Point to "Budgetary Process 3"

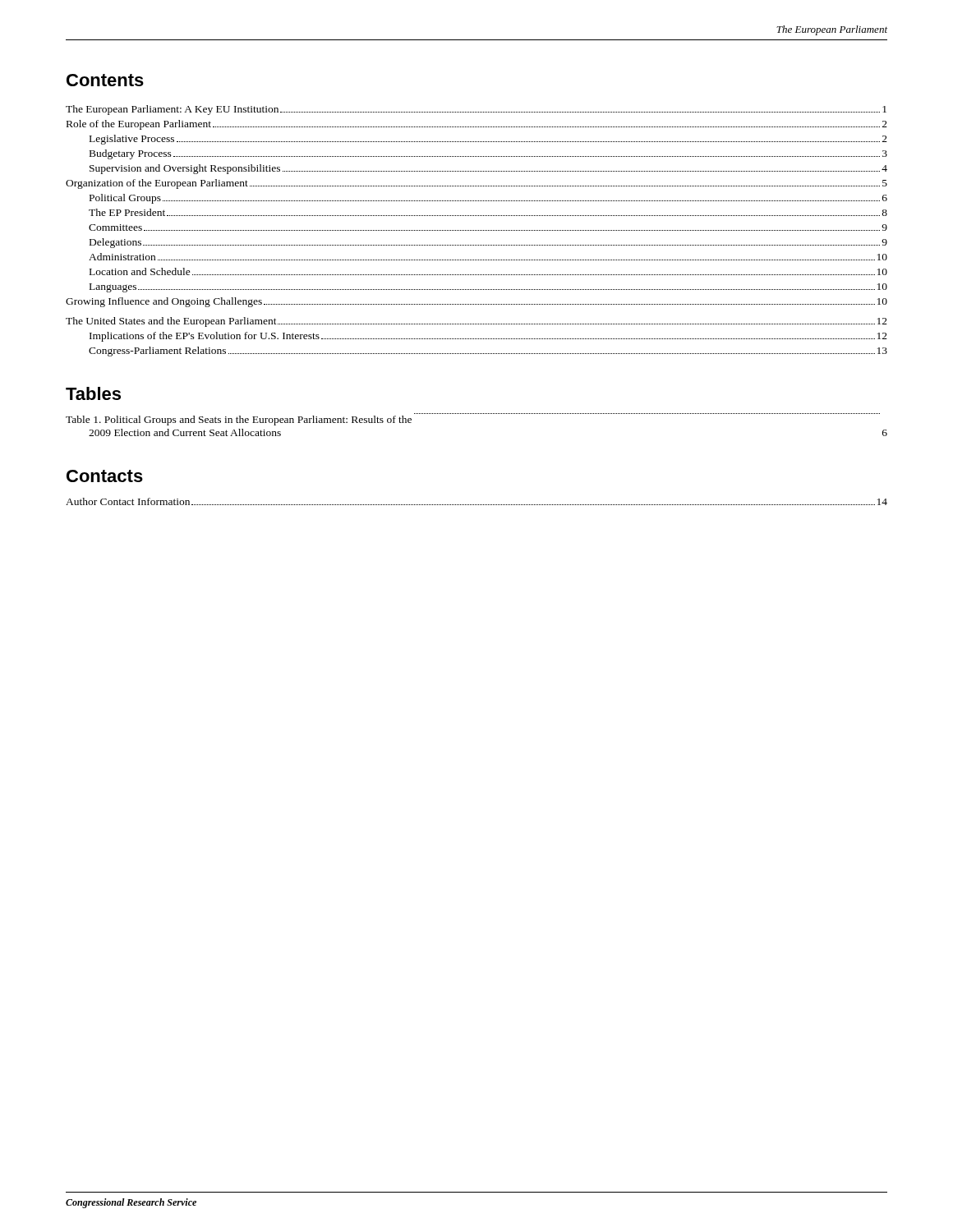(488, 154)
